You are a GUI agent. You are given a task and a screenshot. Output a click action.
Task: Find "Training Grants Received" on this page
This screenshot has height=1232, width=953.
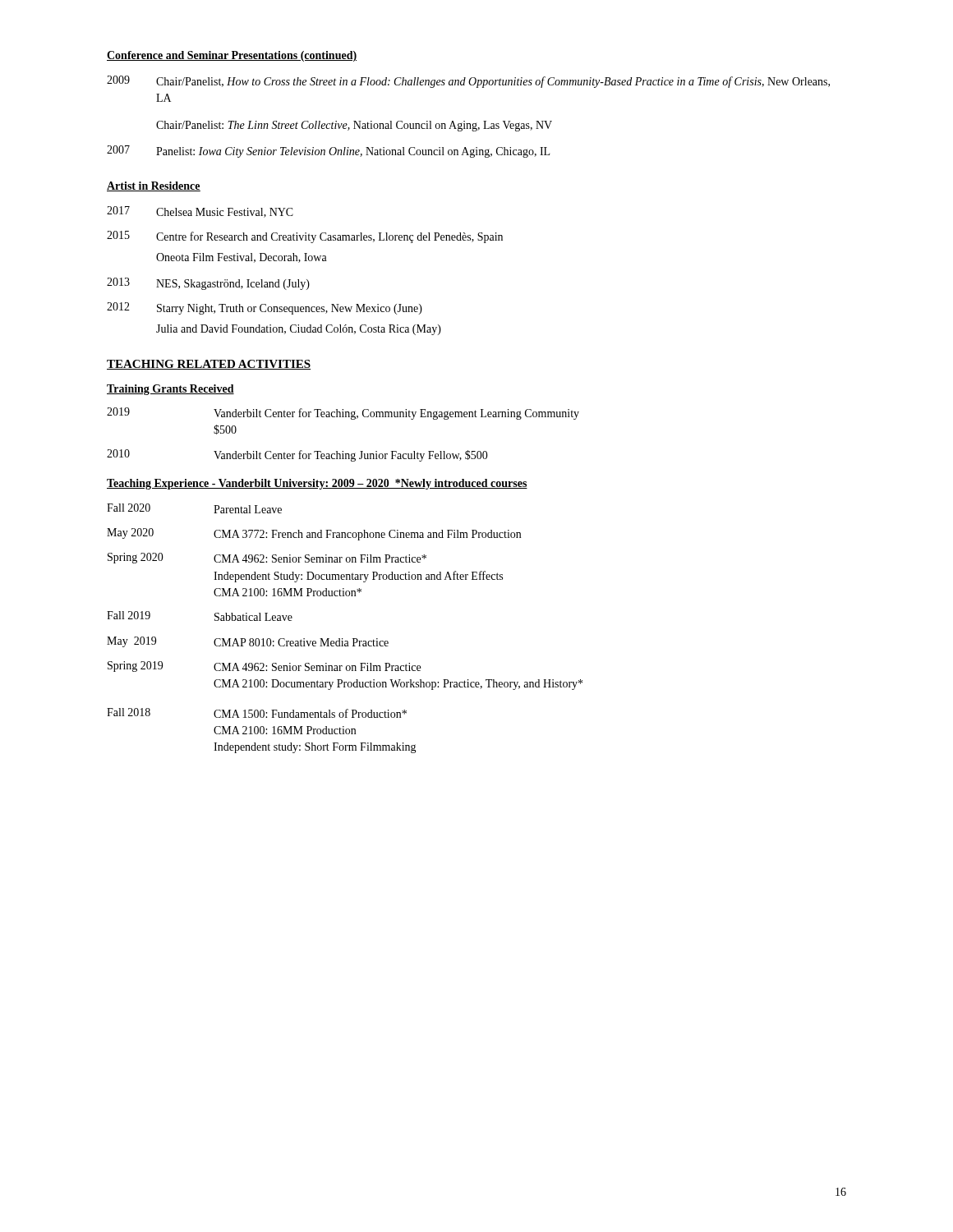click(170, 389)
